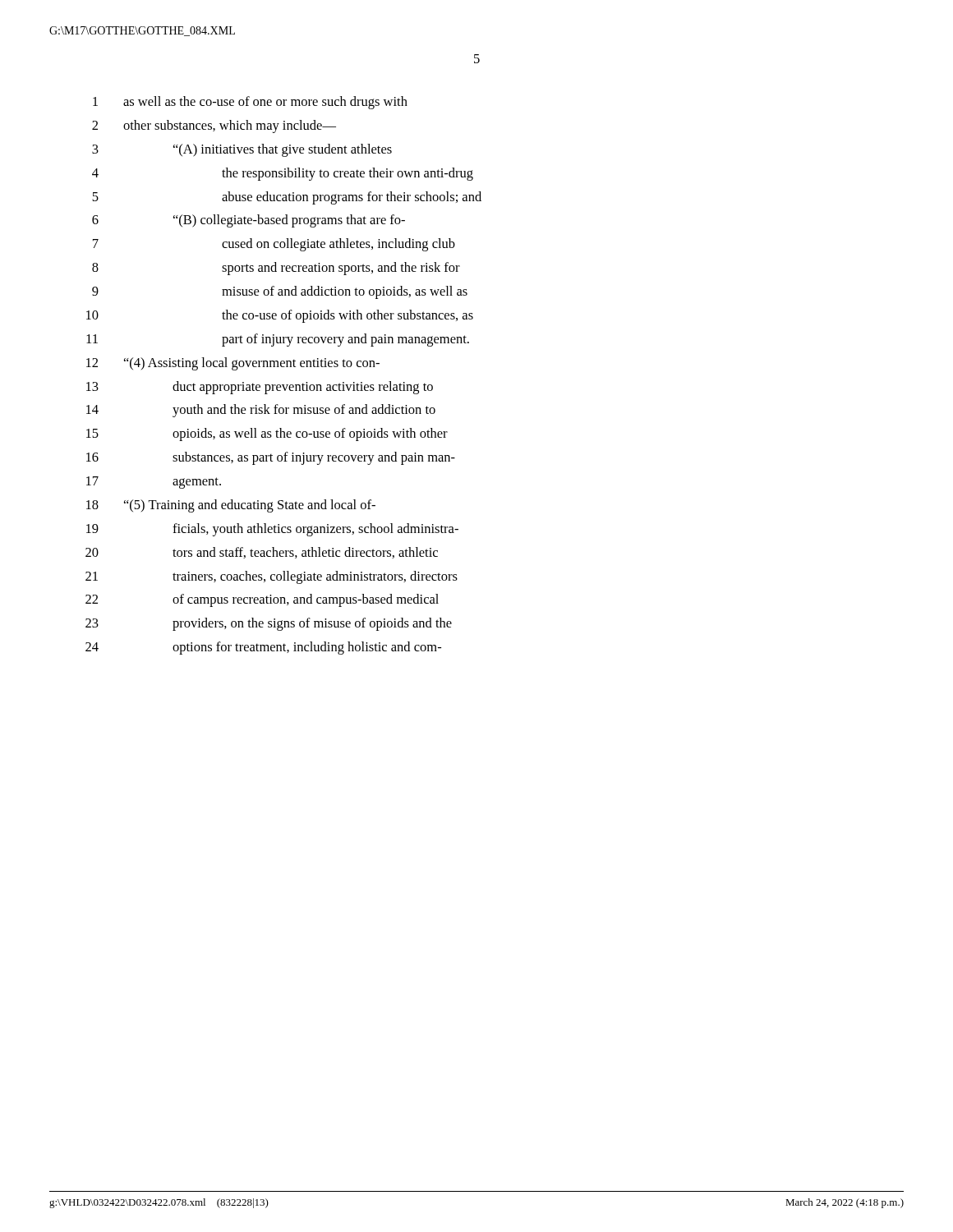Select the text block starting "12 “(4) Assisting local government entities to"
The height and width of the screenshot is (1232, 953).
point(233,364)
